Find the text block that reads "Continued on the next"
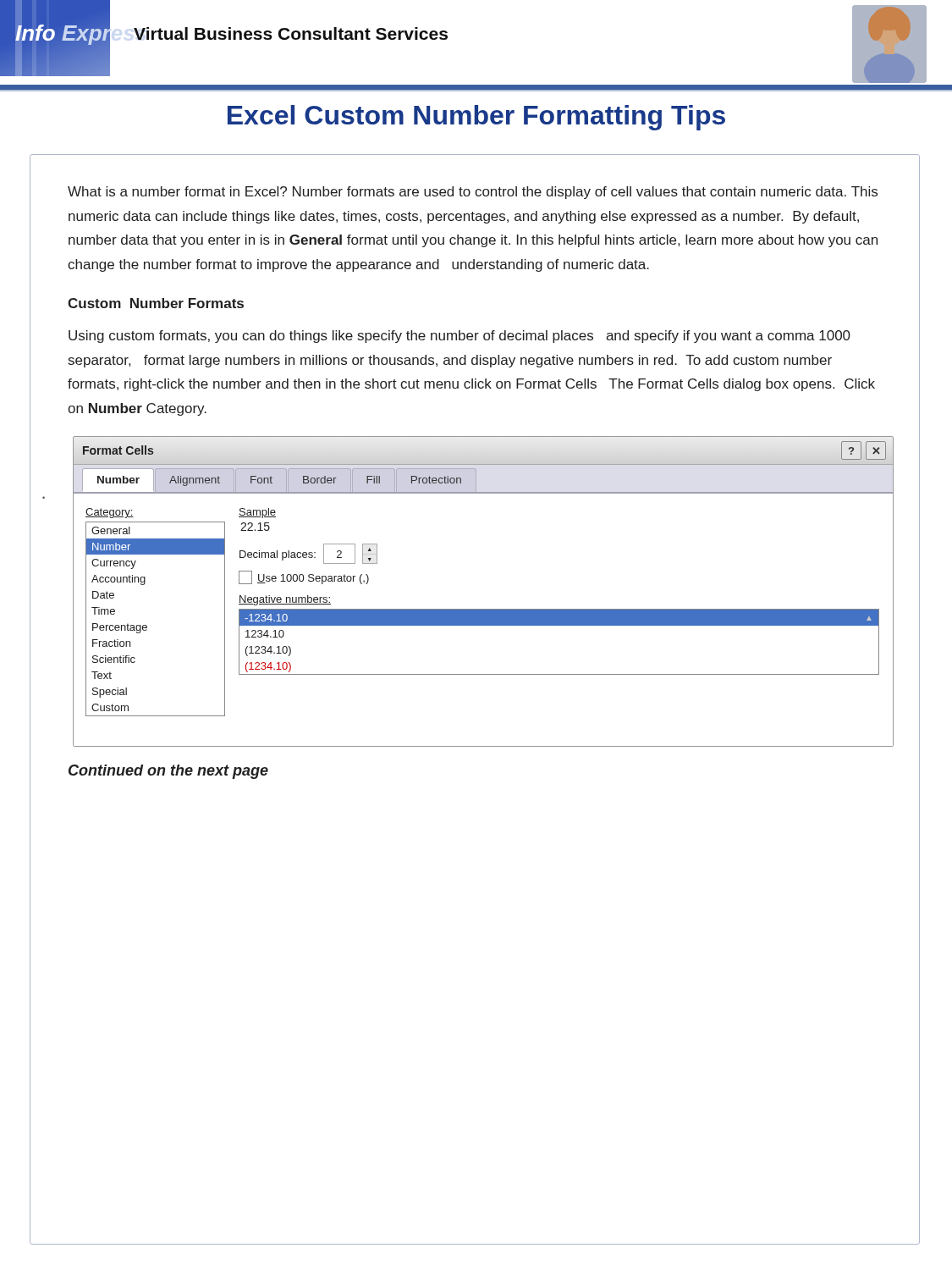 (168, 771)
